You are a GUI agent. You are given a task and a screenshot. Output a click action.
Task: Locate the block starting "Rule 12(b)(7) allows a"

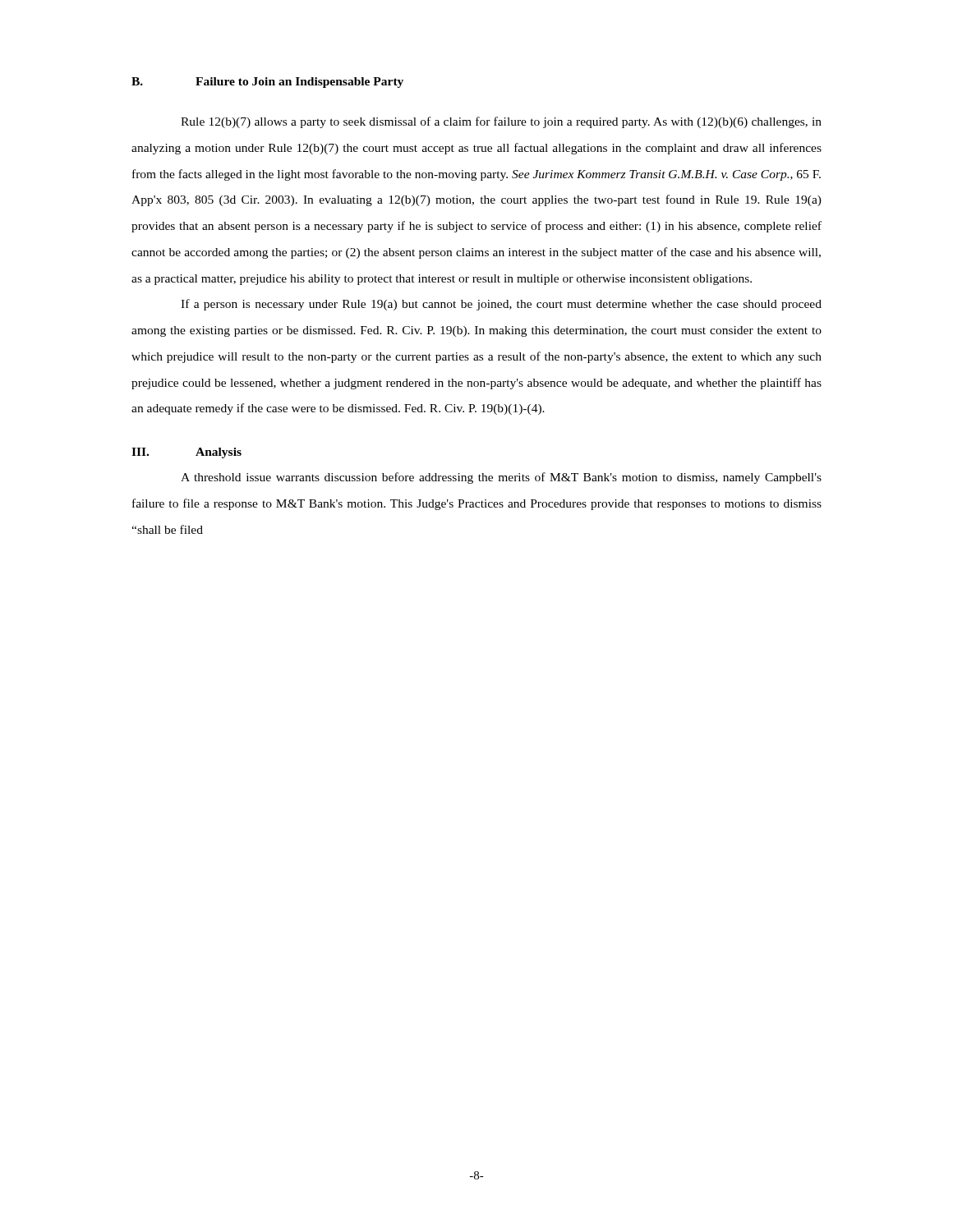tap(476, 199)
